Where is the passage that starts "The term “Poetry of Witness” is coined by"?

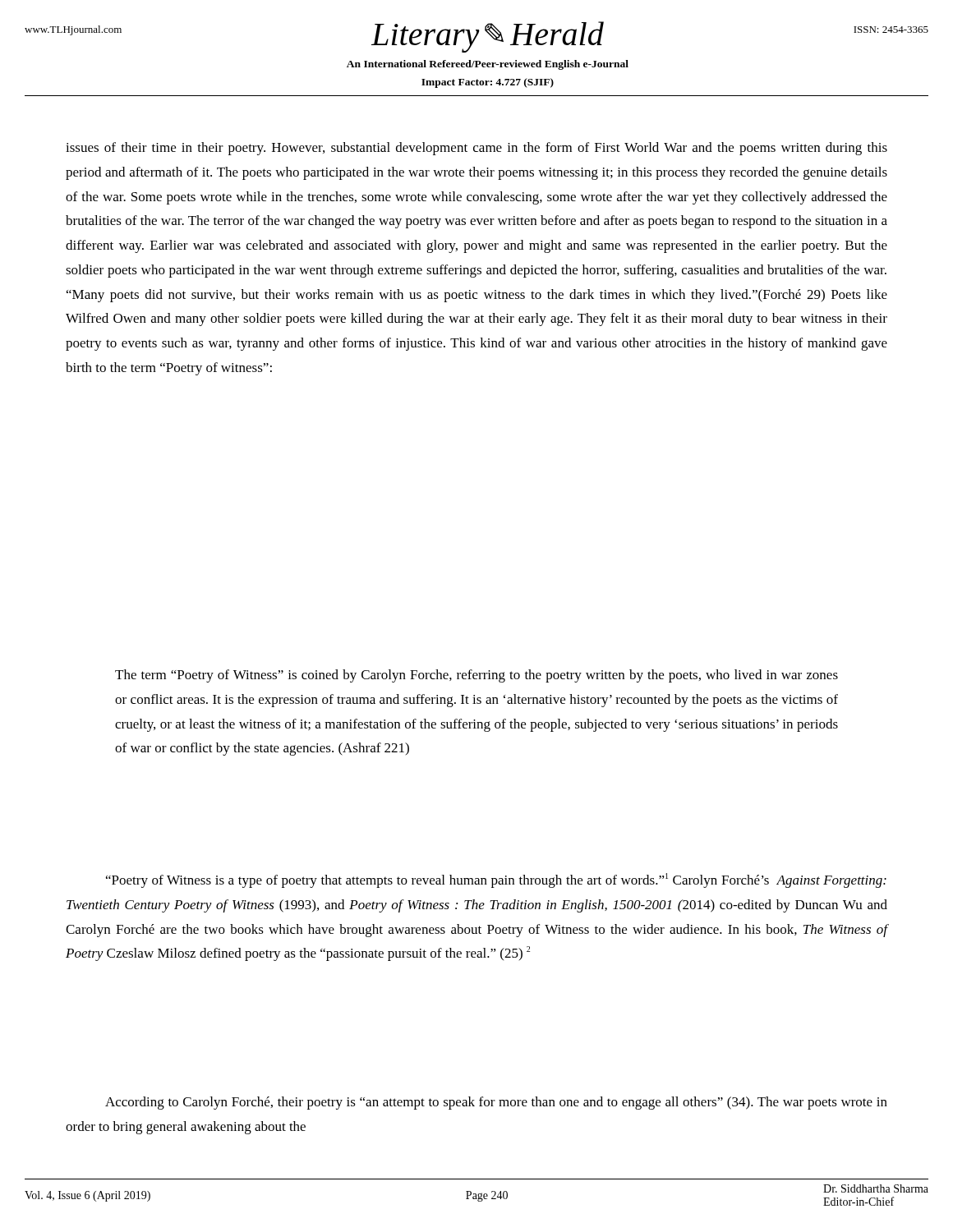pos(476,712)
